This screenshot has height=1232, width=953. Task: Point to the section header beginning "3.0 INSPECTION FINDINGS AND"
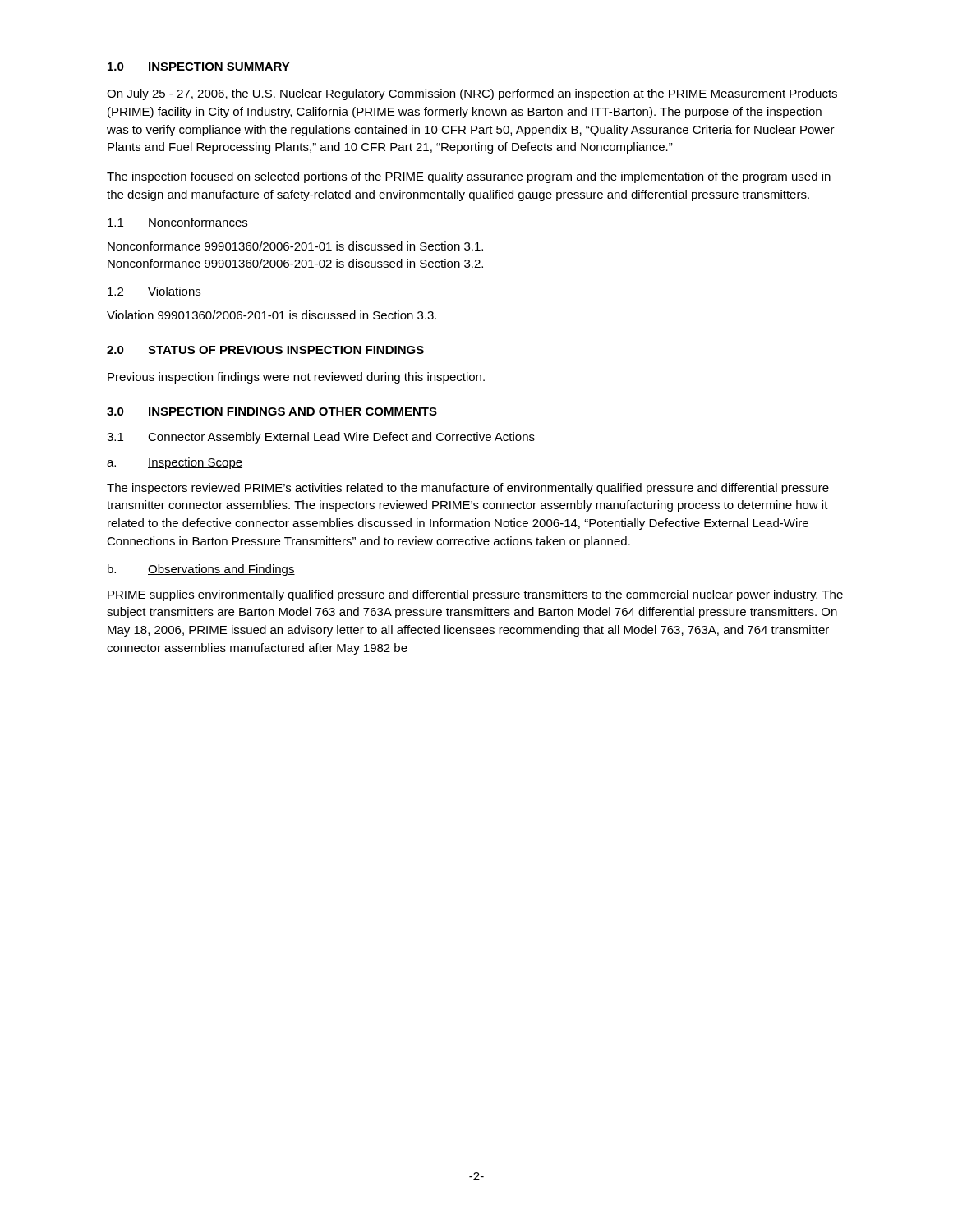click(272, 411)
